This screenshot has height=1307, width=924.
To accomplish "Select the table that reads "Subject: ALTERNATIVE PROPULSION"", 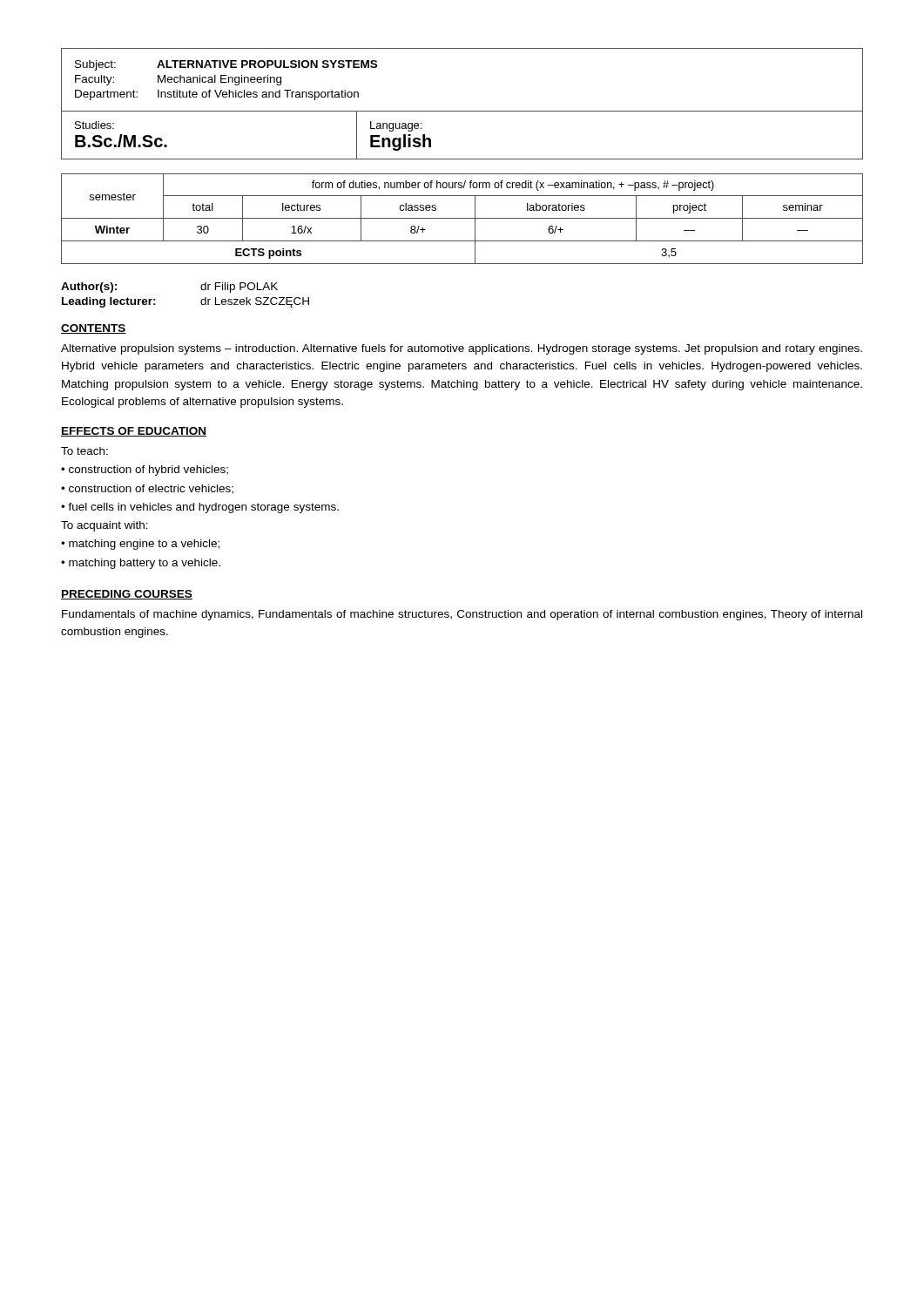I will point(462,80).
